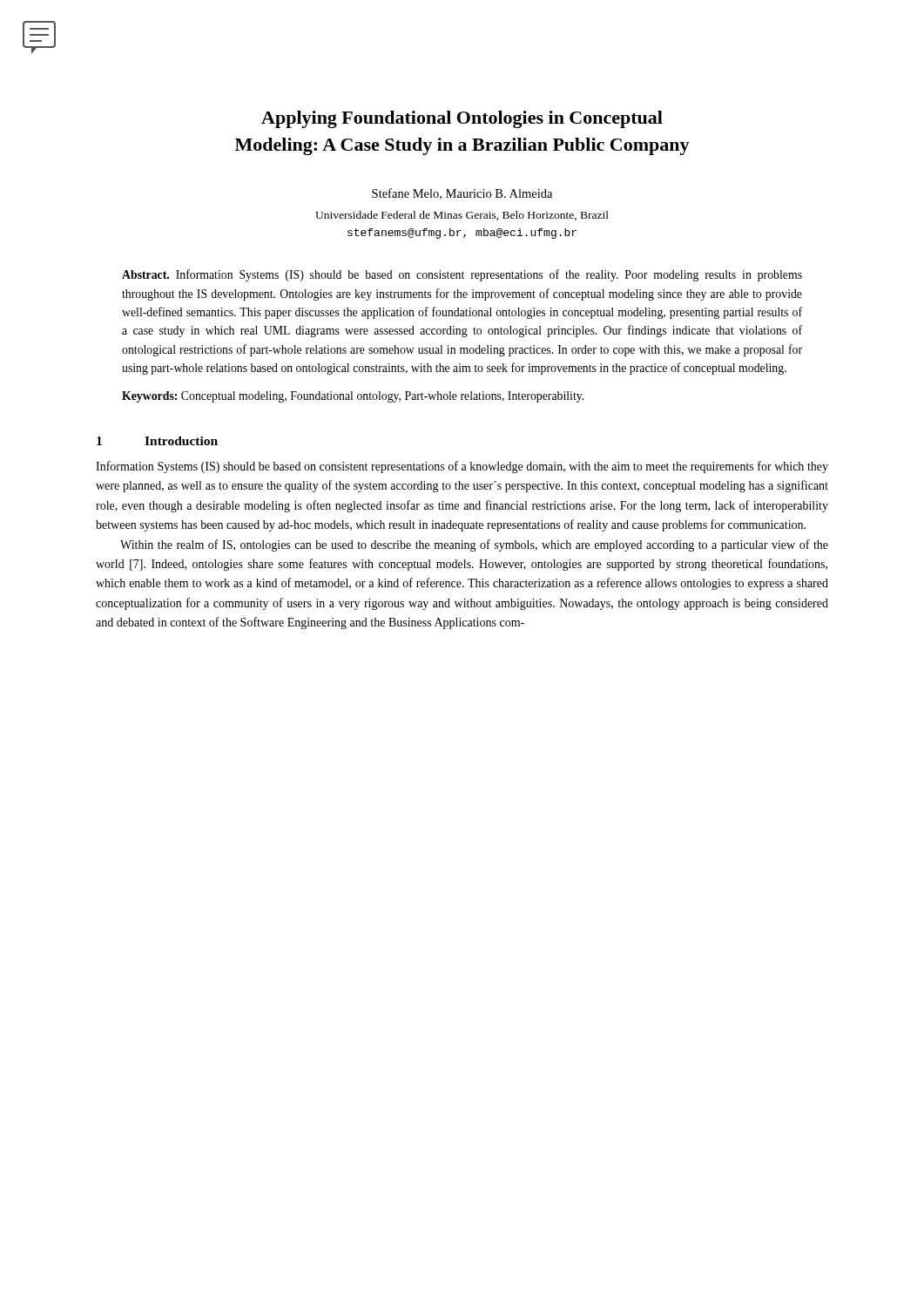The height and width of the screenshot is (1307, 924).
Task: Find a section header
Action: 157,441
